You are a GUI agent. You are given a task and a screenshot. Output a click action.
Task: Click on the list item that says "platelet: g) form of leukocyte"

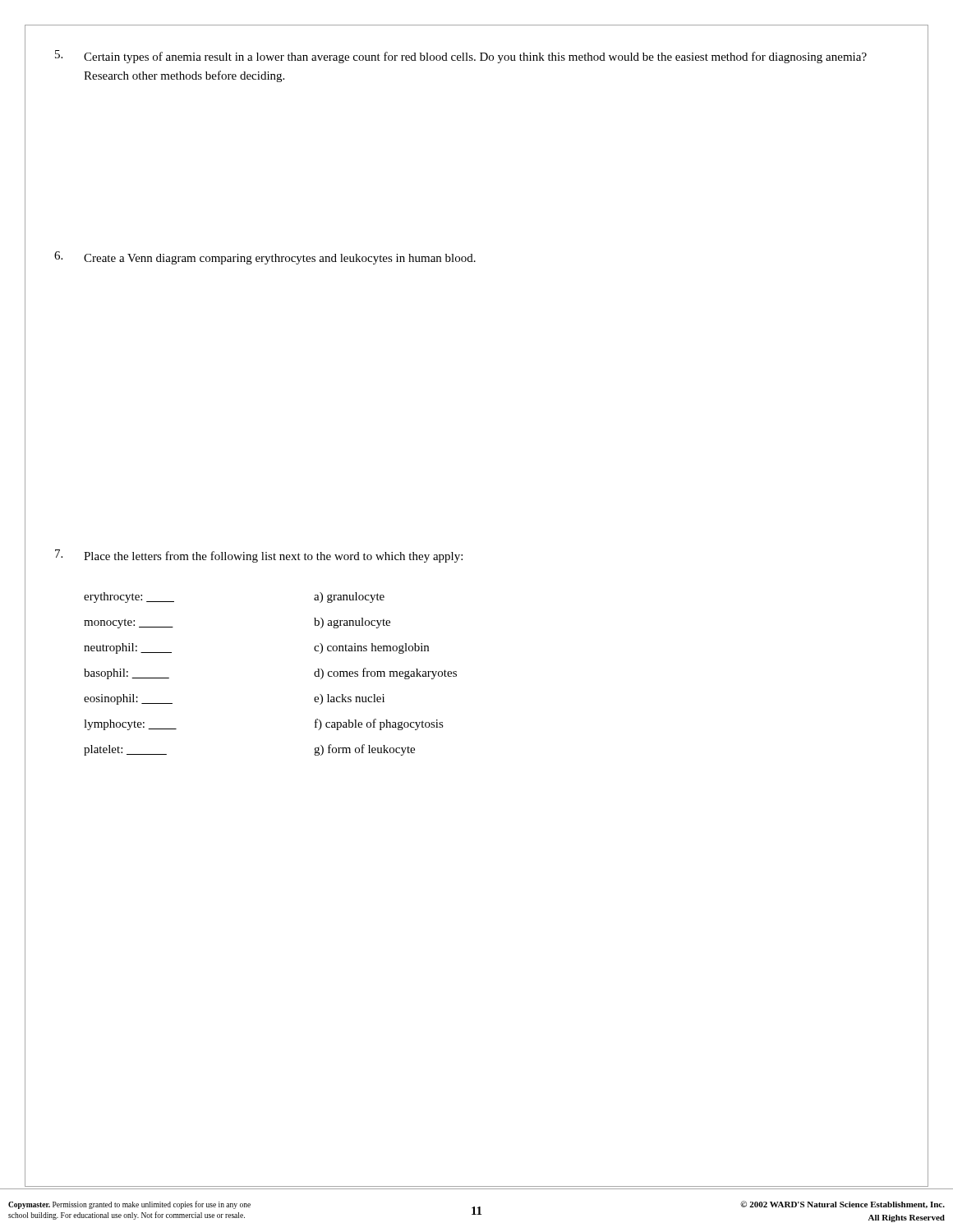tap(105, 750)
